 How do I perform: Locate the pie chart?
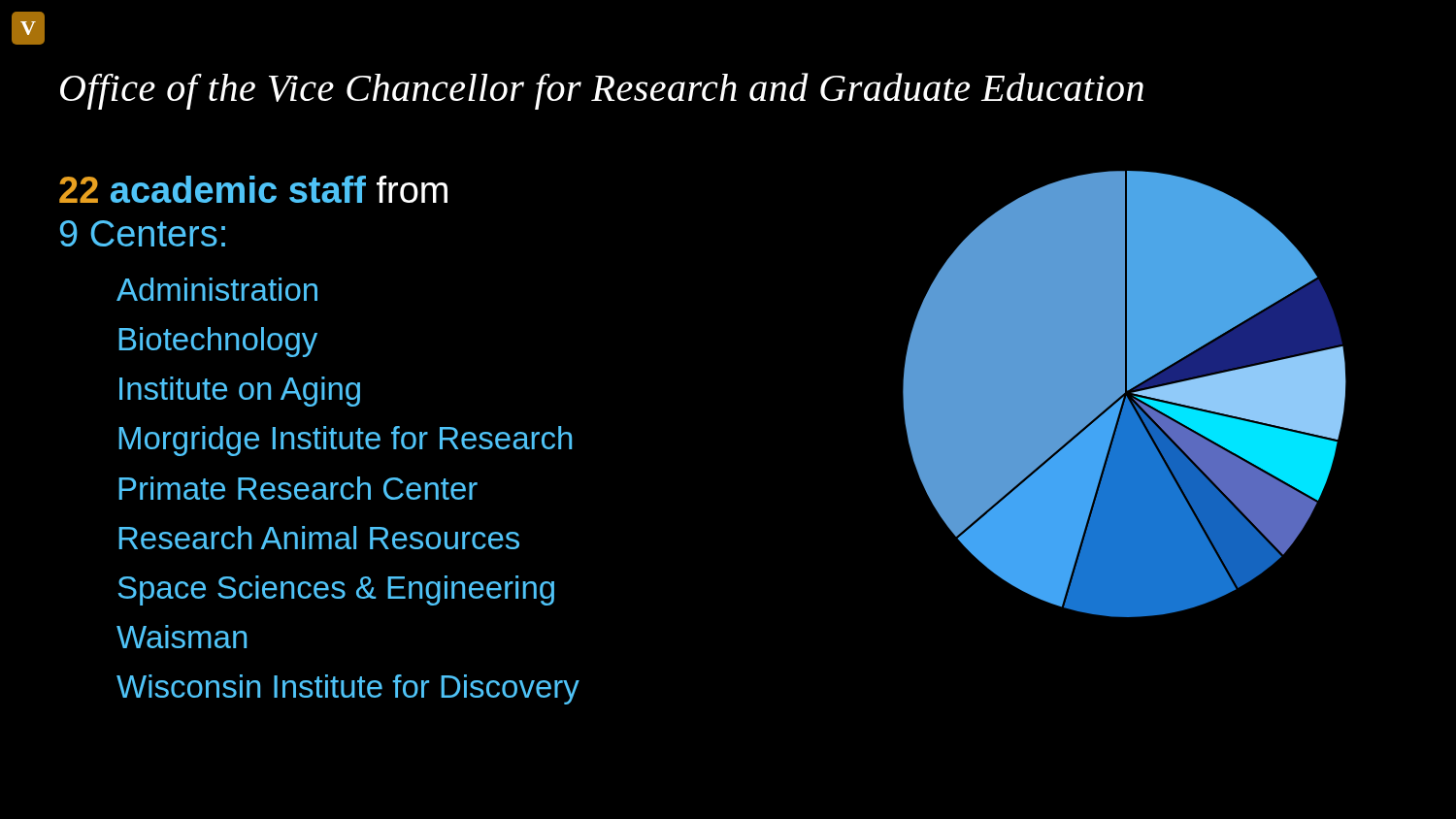click(x=1126, y=393)
